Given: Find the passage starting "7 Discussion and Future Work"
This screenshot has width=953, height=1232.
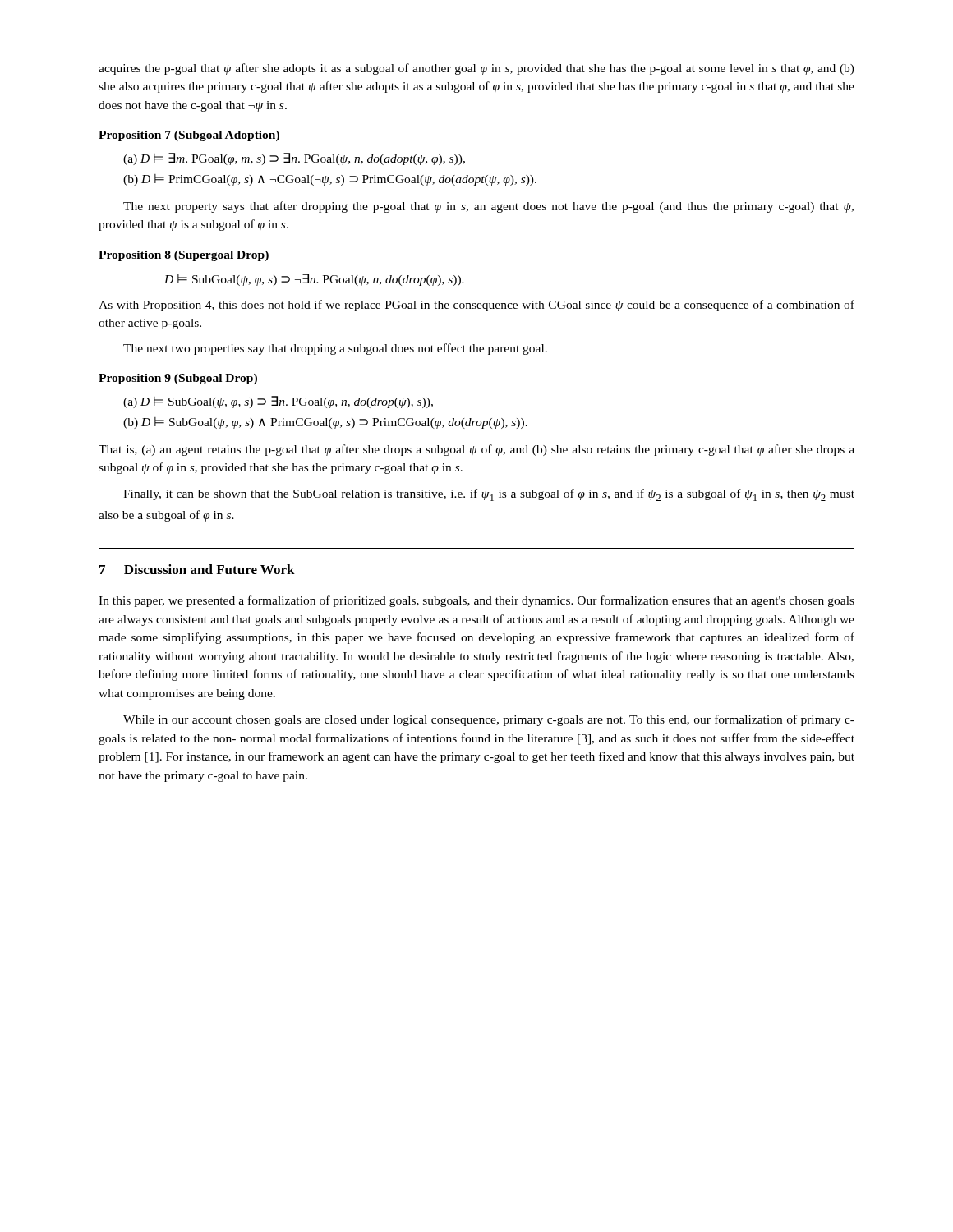Looking at the screenshot, I should 197,569.
